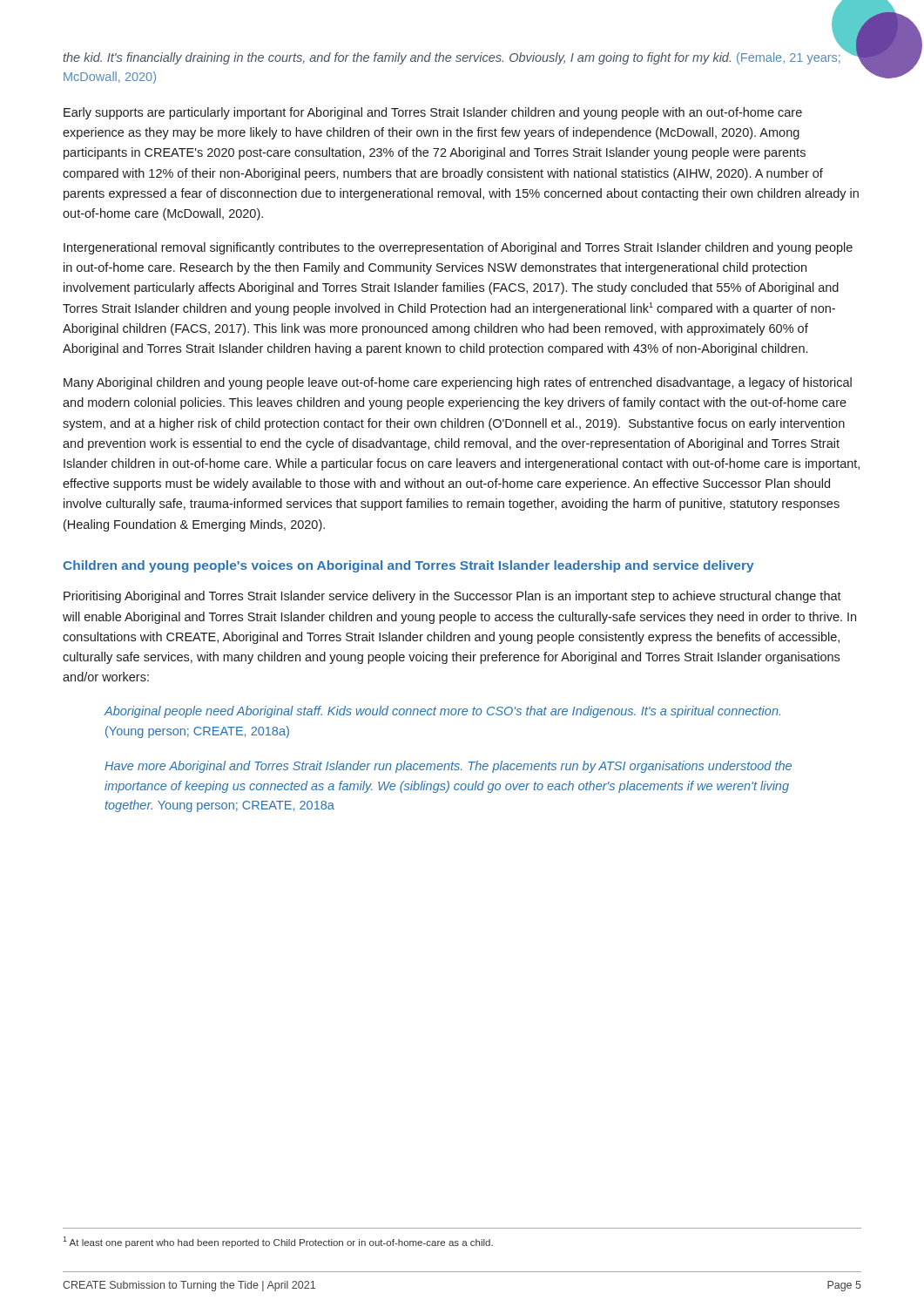Navigate to the block starting "Have more Aboriginal and"
The height and width of the screenshot is (1307, 924).
tap(448, 786)
